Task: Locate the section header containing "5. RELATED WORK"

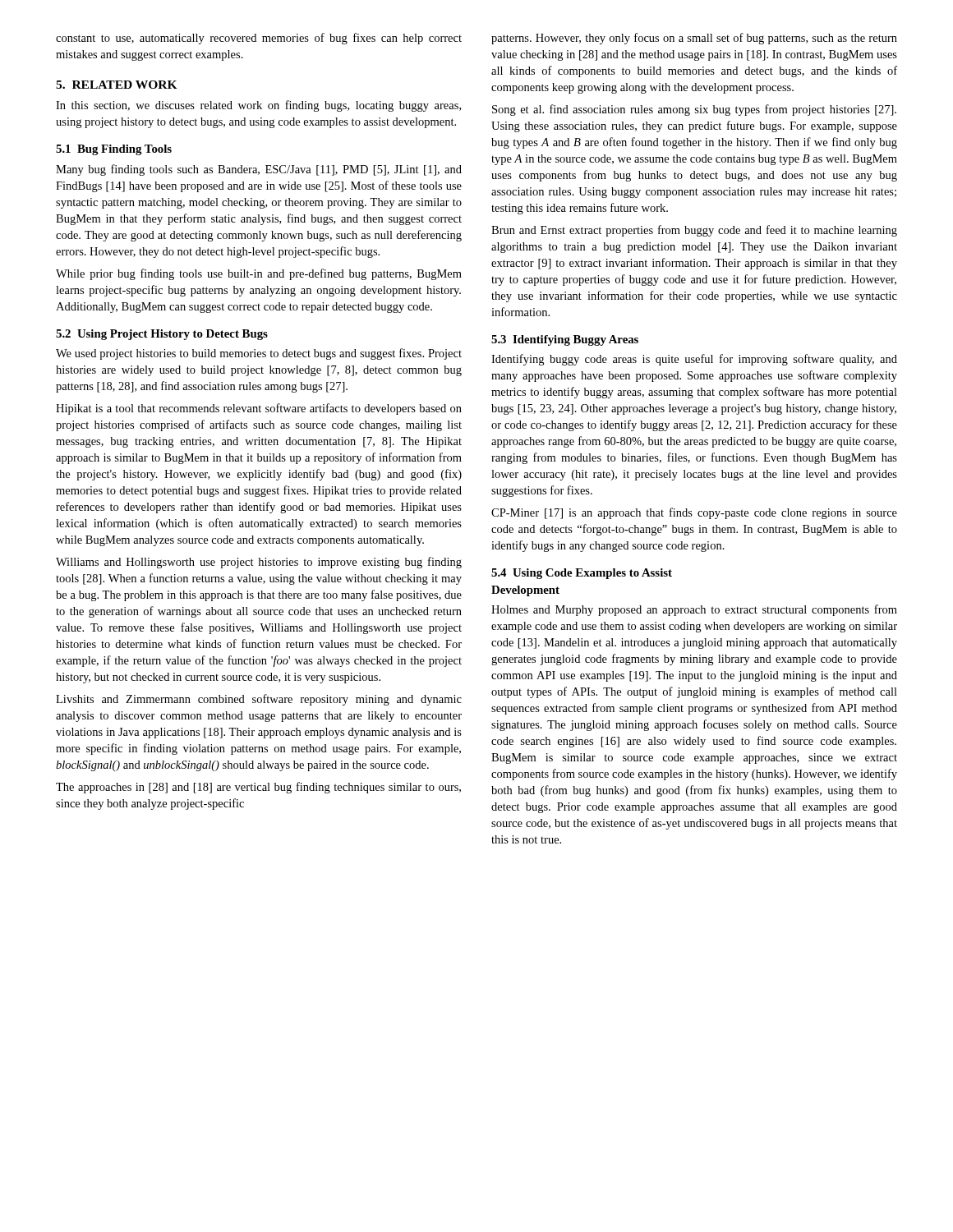Action: 116,84
